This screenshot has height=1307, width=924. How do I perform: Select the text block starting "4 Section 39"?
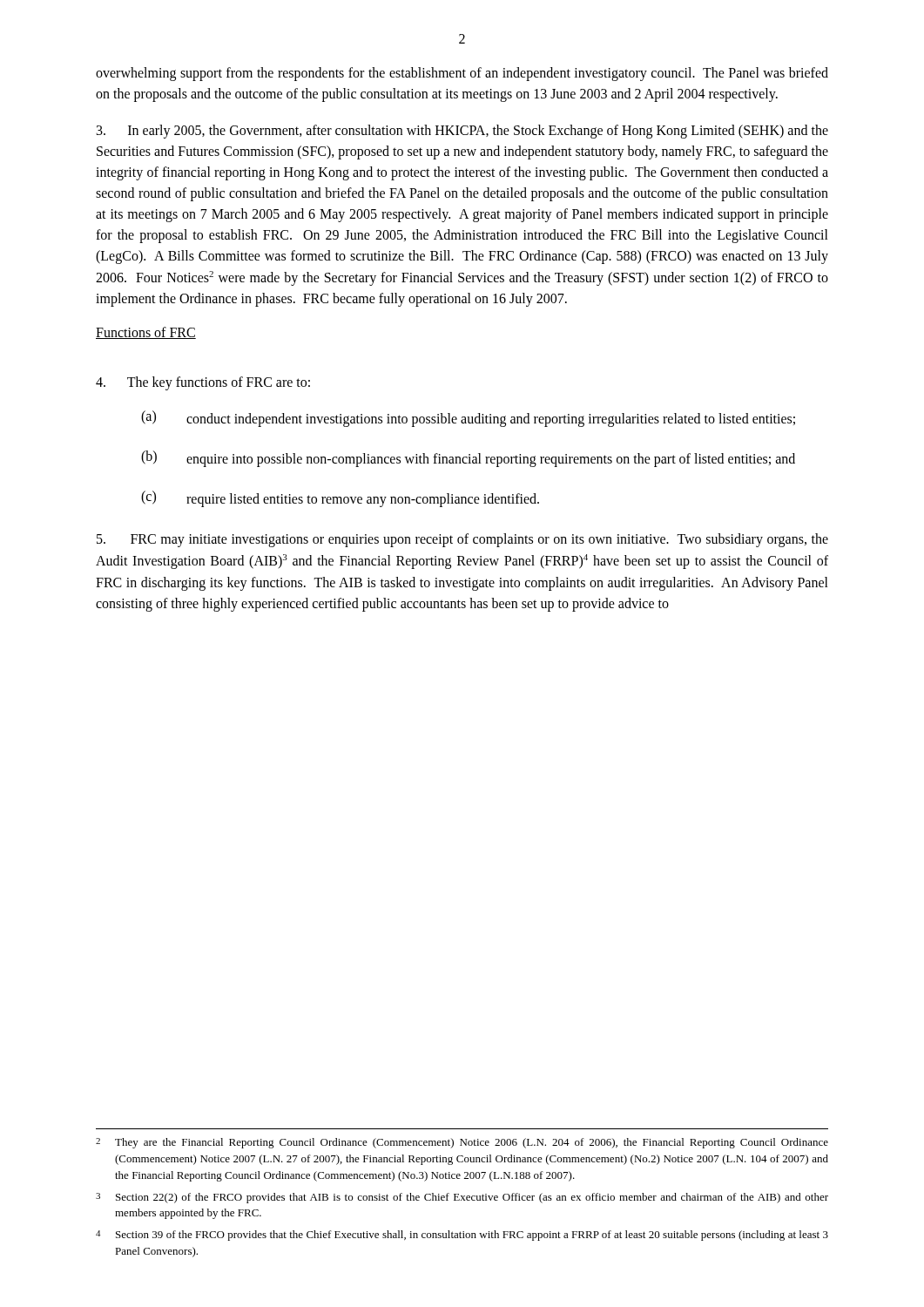click(462, 1244)
